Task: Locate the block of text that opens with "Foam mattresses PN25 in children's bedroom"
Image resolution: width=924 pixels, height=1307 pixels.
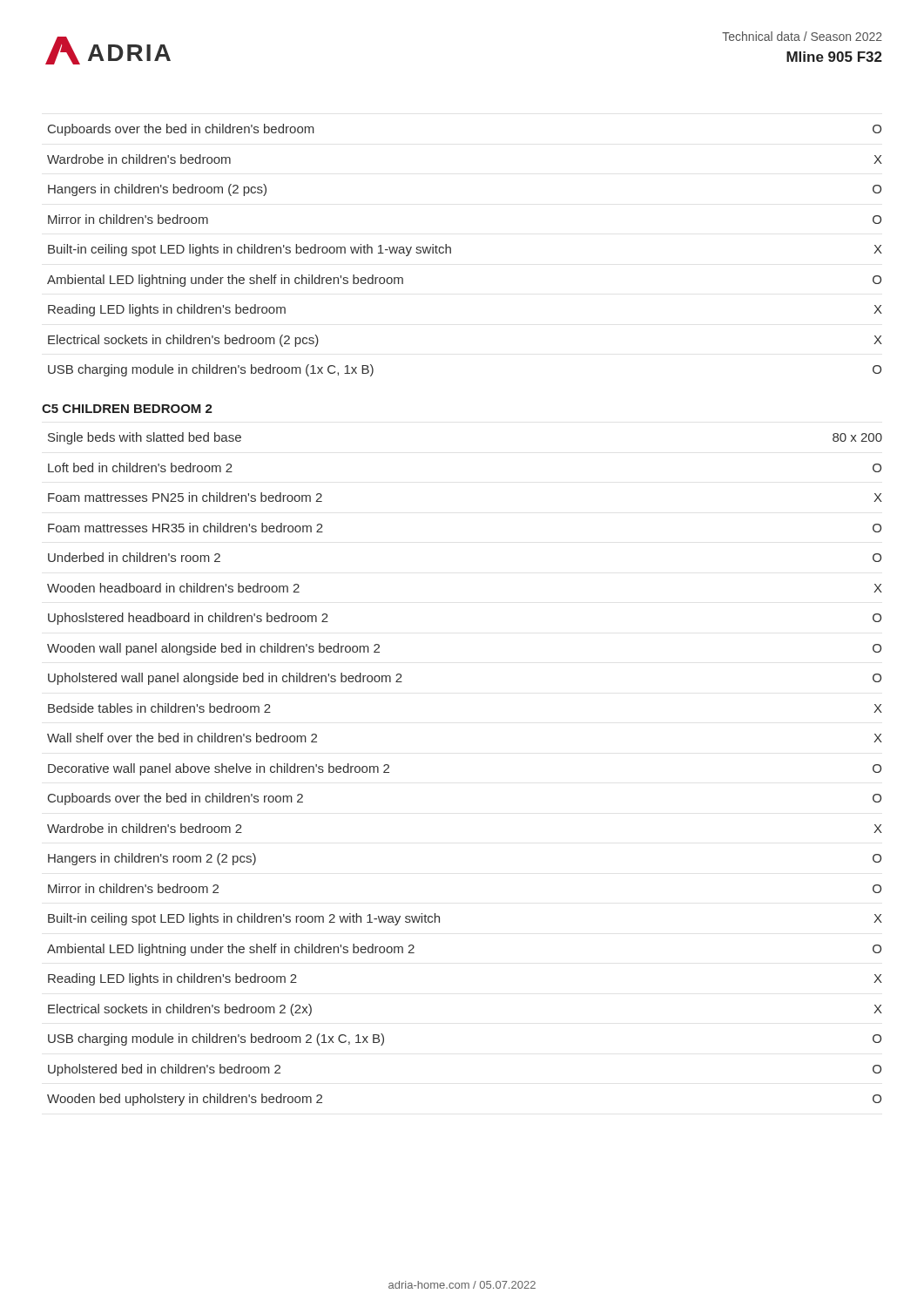Action: coord(189,497)
